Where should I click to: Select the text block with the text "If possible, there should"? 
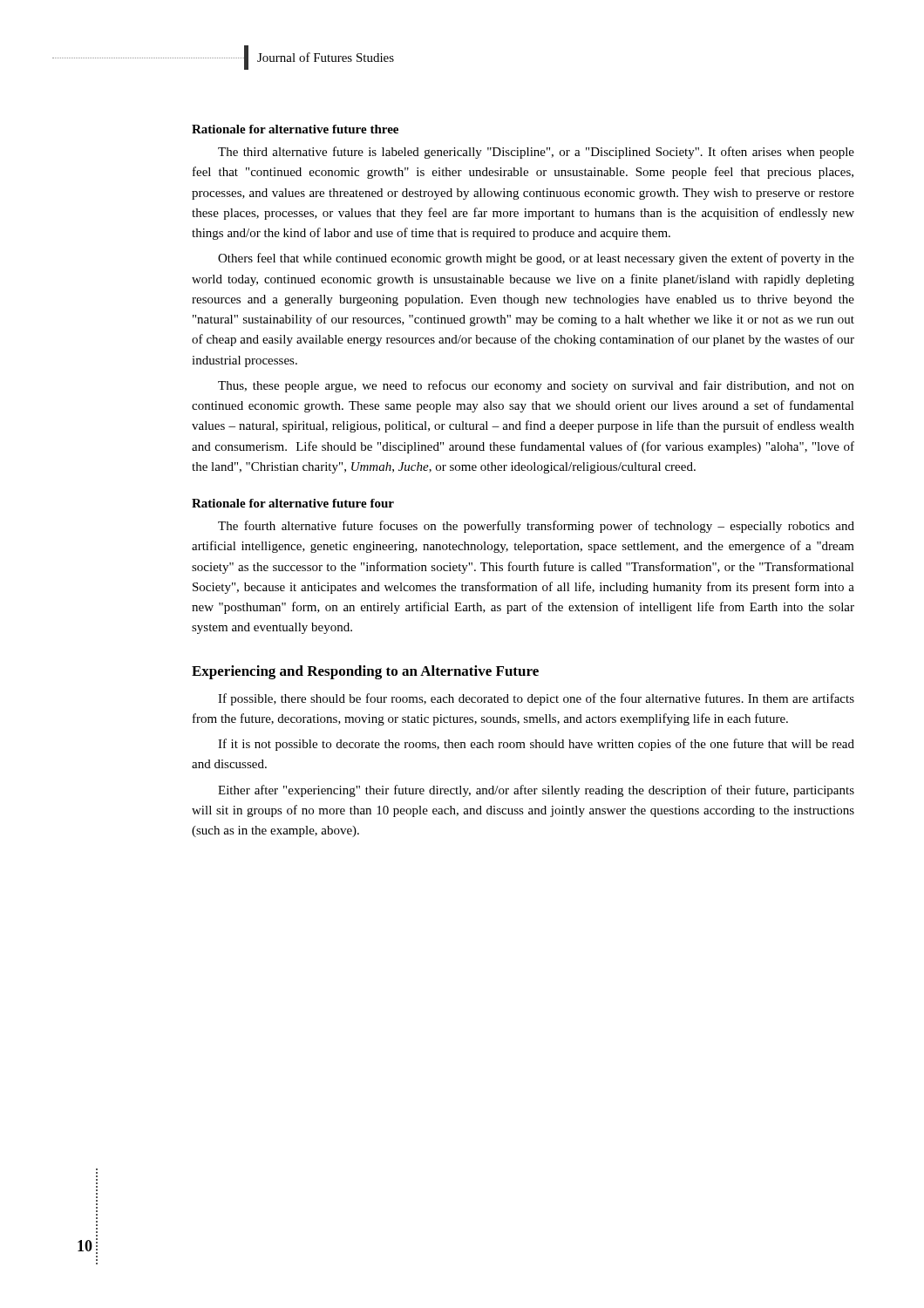coord(536,699)
